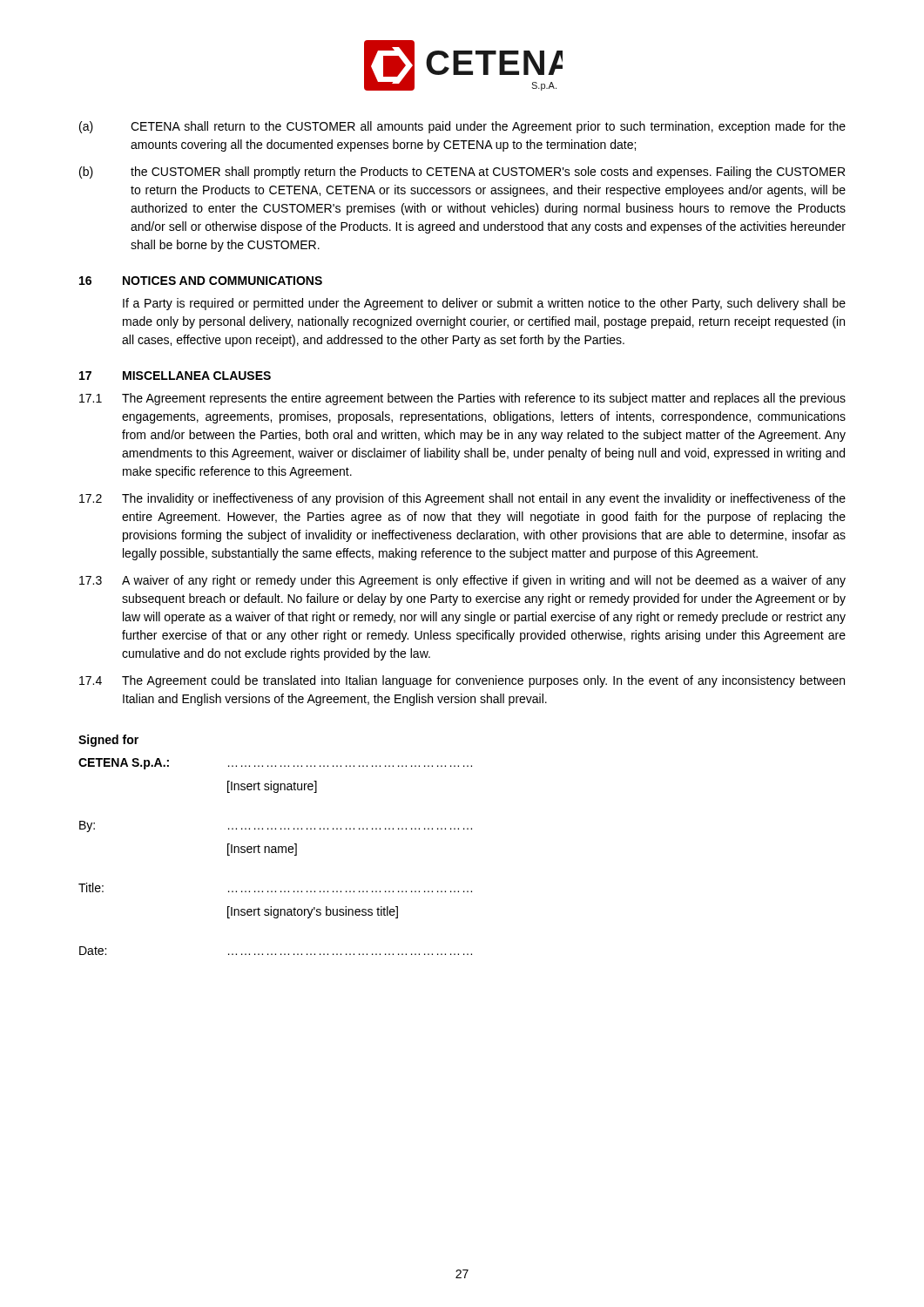Viewport: 924px width, 1307px height.
Task: Where does it say "16 NOTICES AND COMMUNICATIONS"?
Action: click(x=200, y=281)
